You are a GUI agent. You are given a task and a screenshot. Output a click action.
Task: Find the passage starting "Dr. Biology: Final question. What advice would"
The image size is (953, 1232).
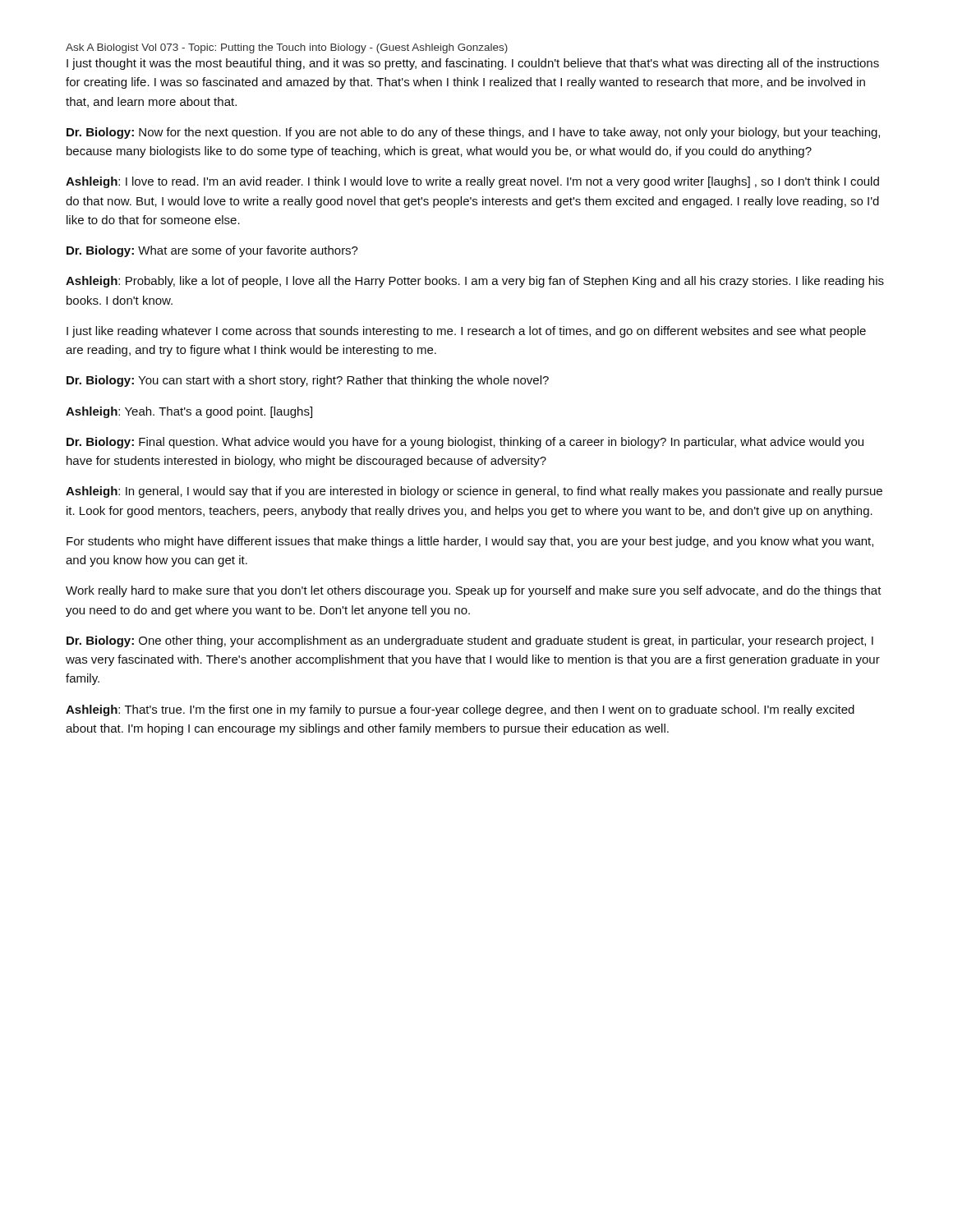(465, 451)
